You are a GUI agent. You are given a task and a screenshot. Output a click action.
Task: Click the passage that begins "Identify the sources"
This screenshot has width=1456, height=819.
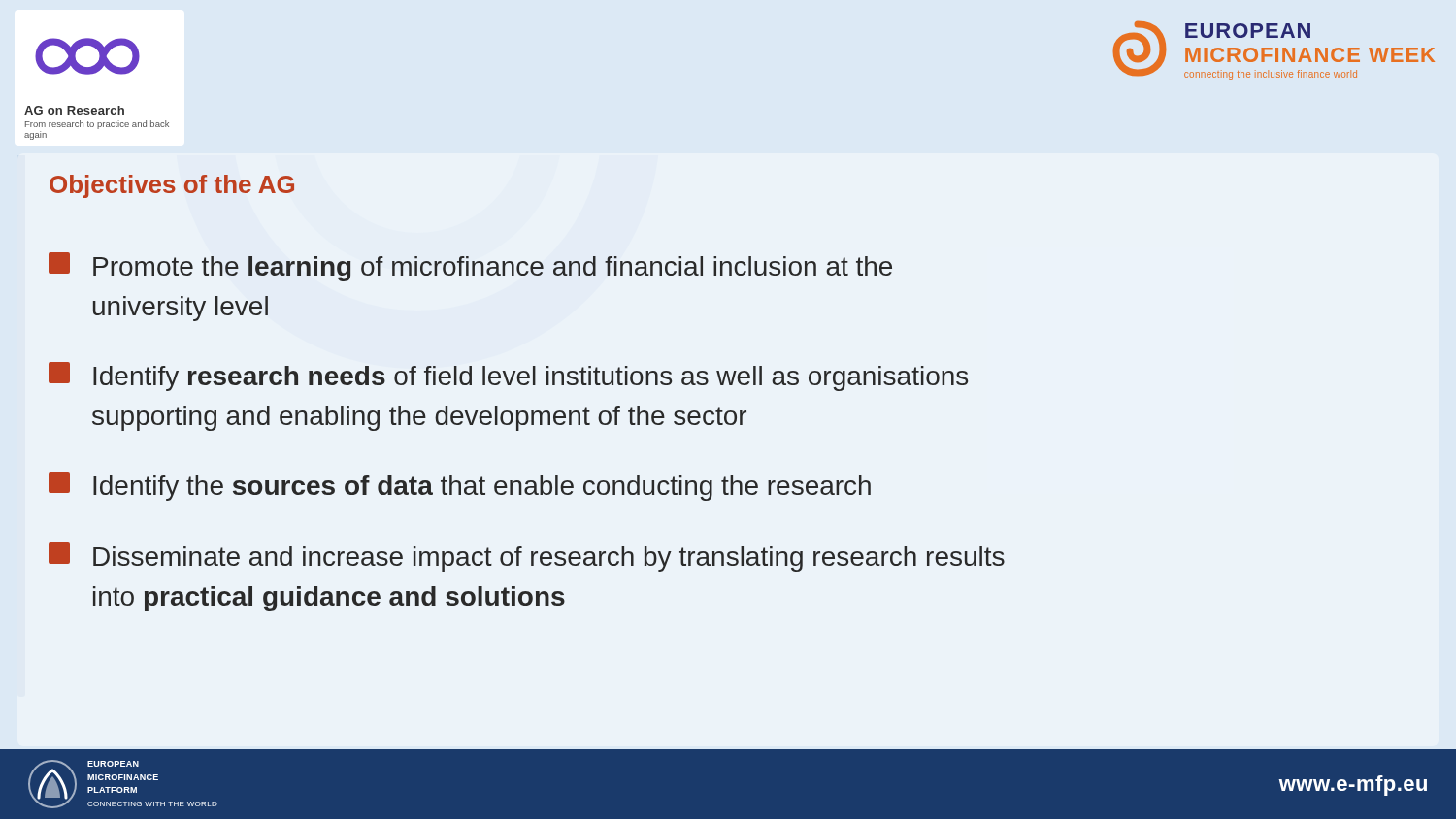click(x=460, y=487)
